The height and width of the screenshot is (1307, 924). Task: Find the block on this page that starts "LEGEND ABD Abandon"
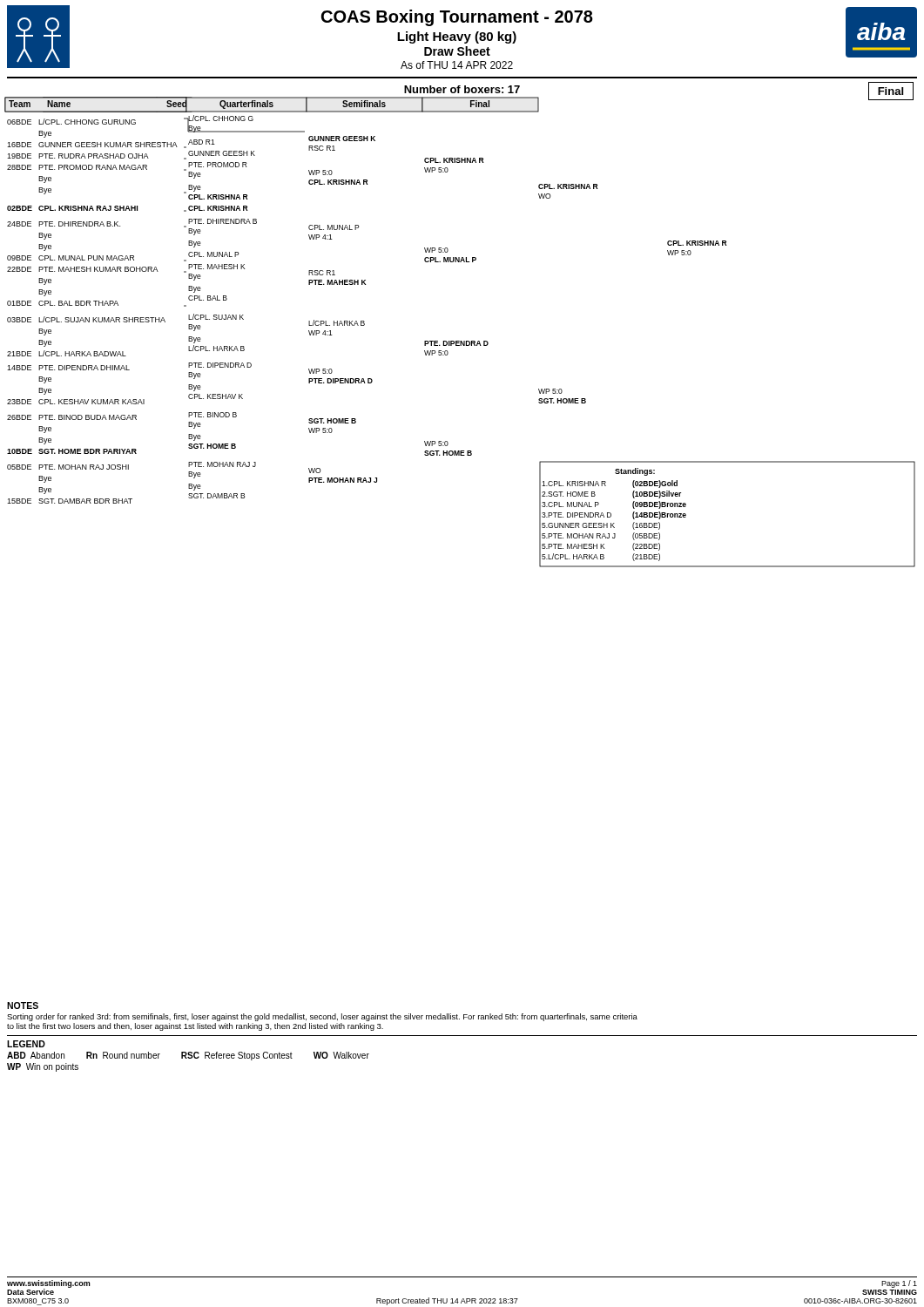[x=26, y=1044]
